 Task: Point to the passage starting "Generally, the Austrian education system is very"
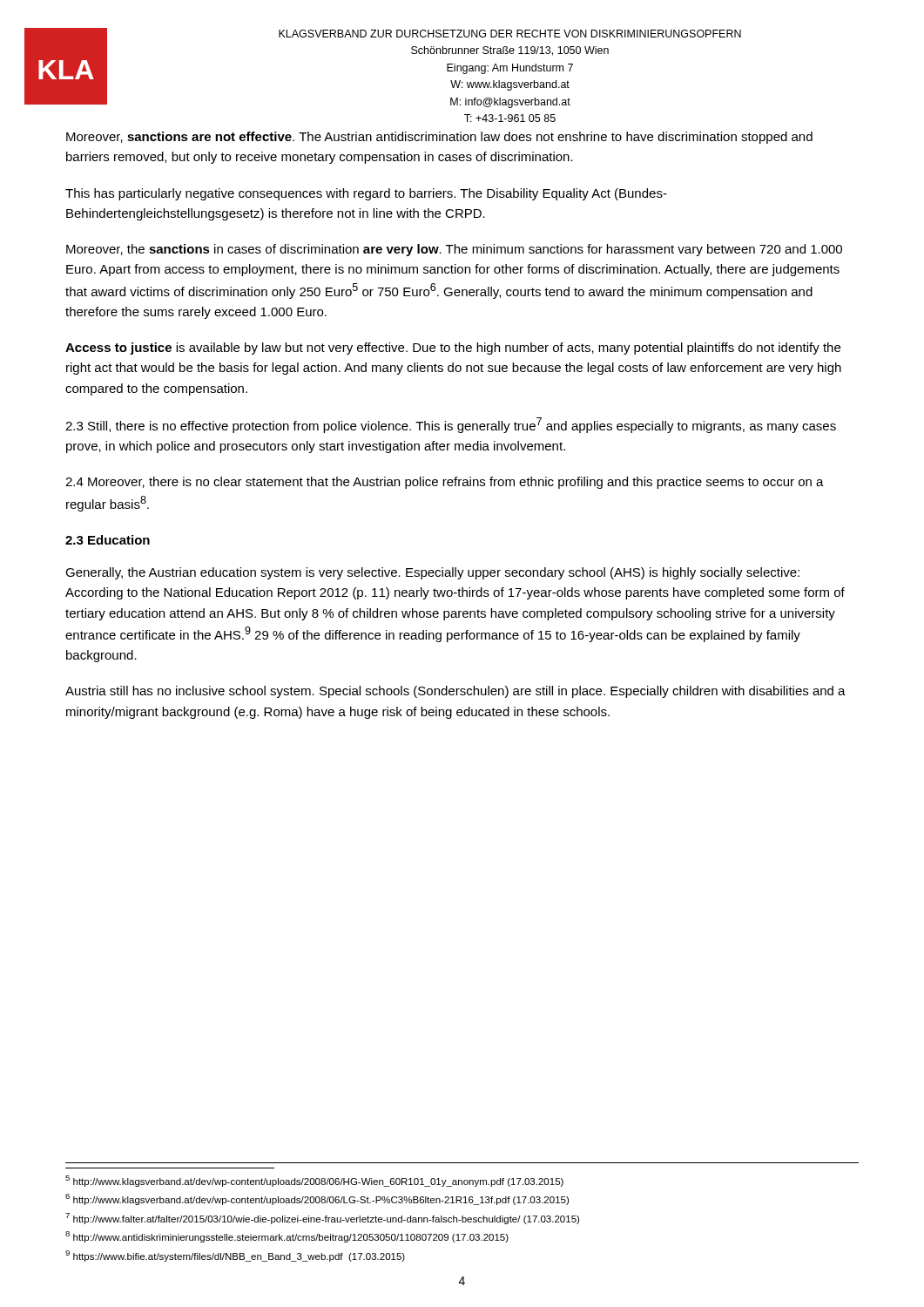point(455,613)
